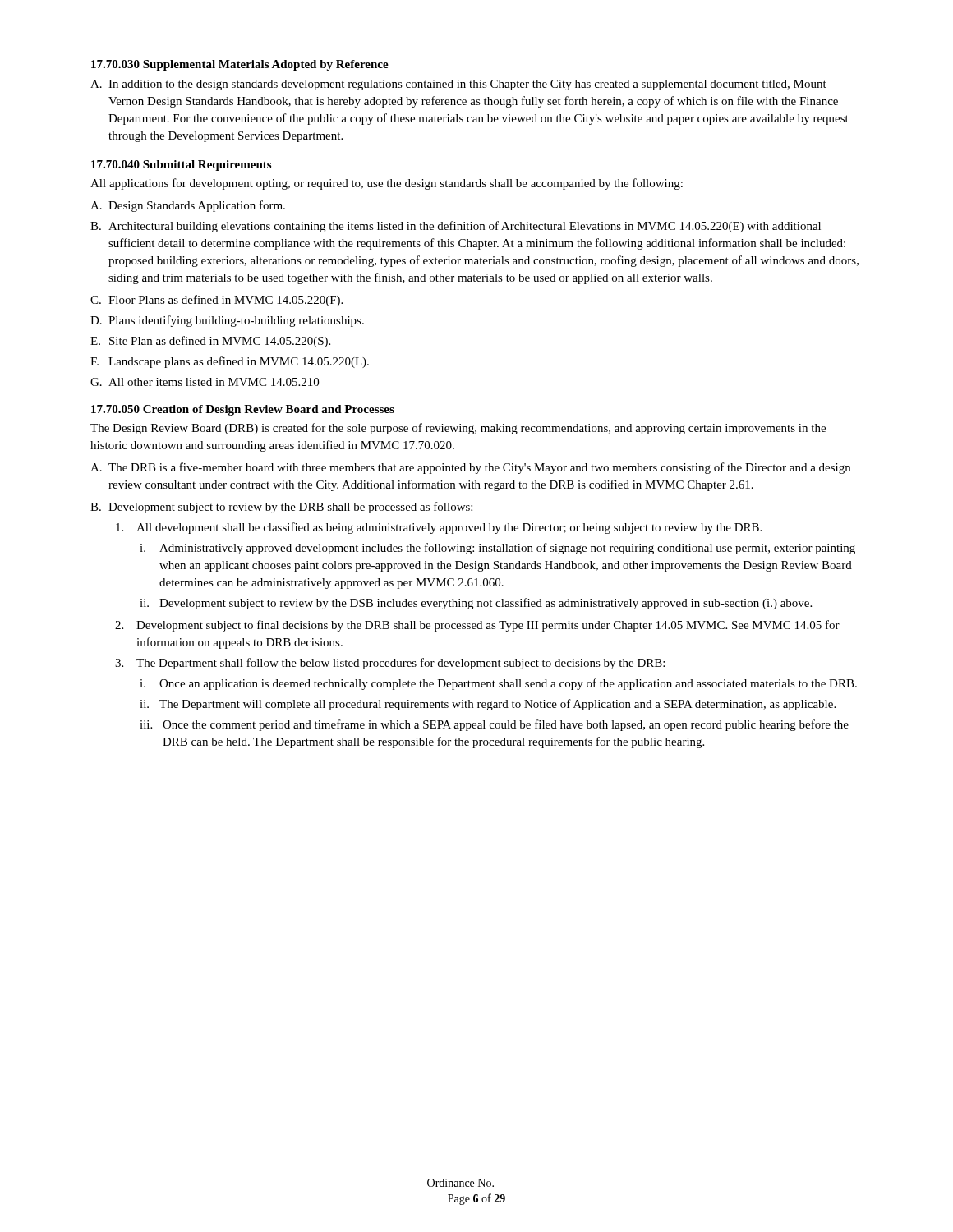This screenshot has height=1232, width=953.
Task: Click where it says "G. All other items listed in MVMC 14.05.210"
Action: pos(205,382)
